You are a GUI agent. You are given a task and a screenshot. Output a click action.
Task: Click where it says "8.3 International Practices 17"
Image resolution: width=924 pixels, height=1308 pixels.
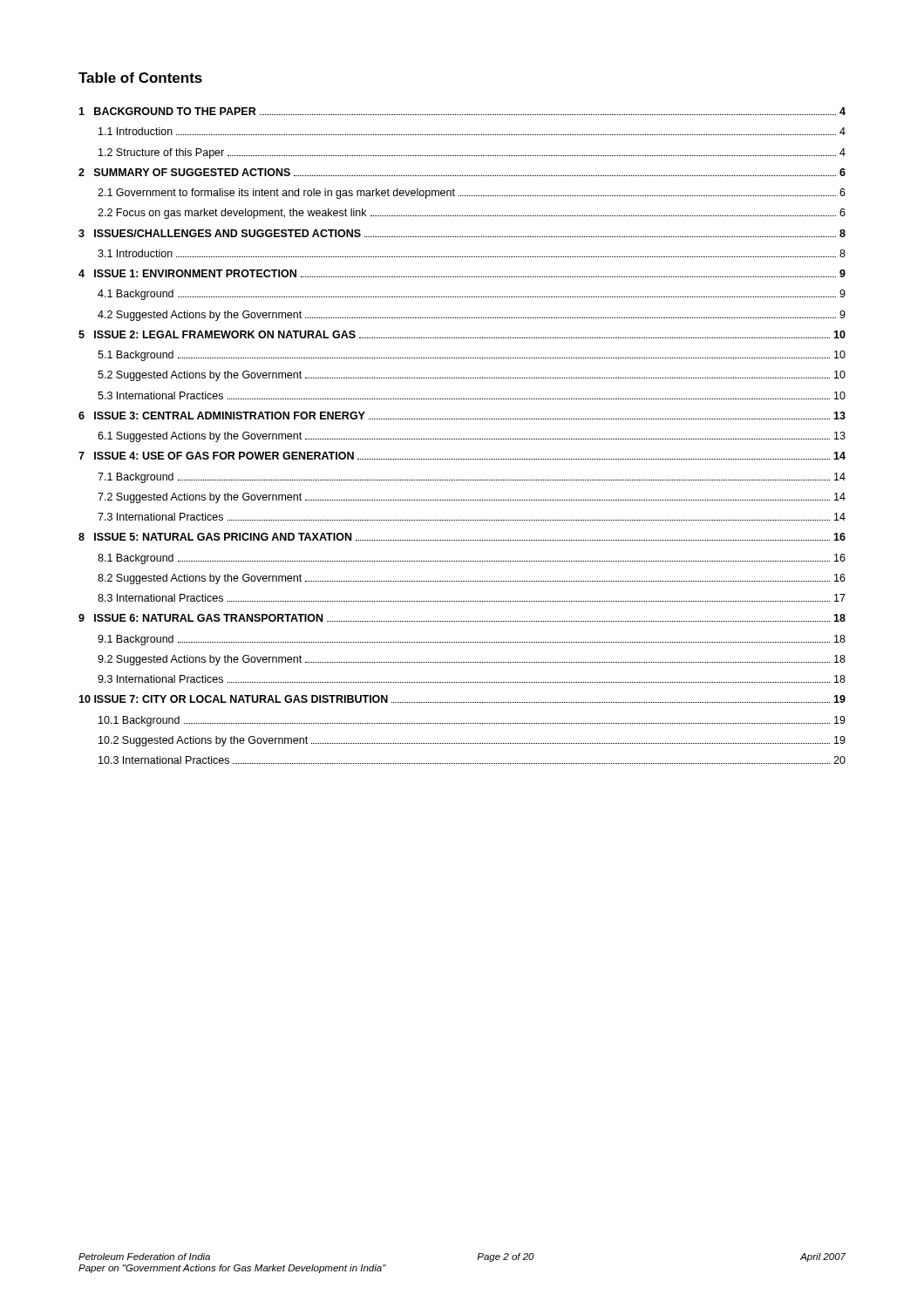point(472,599)
